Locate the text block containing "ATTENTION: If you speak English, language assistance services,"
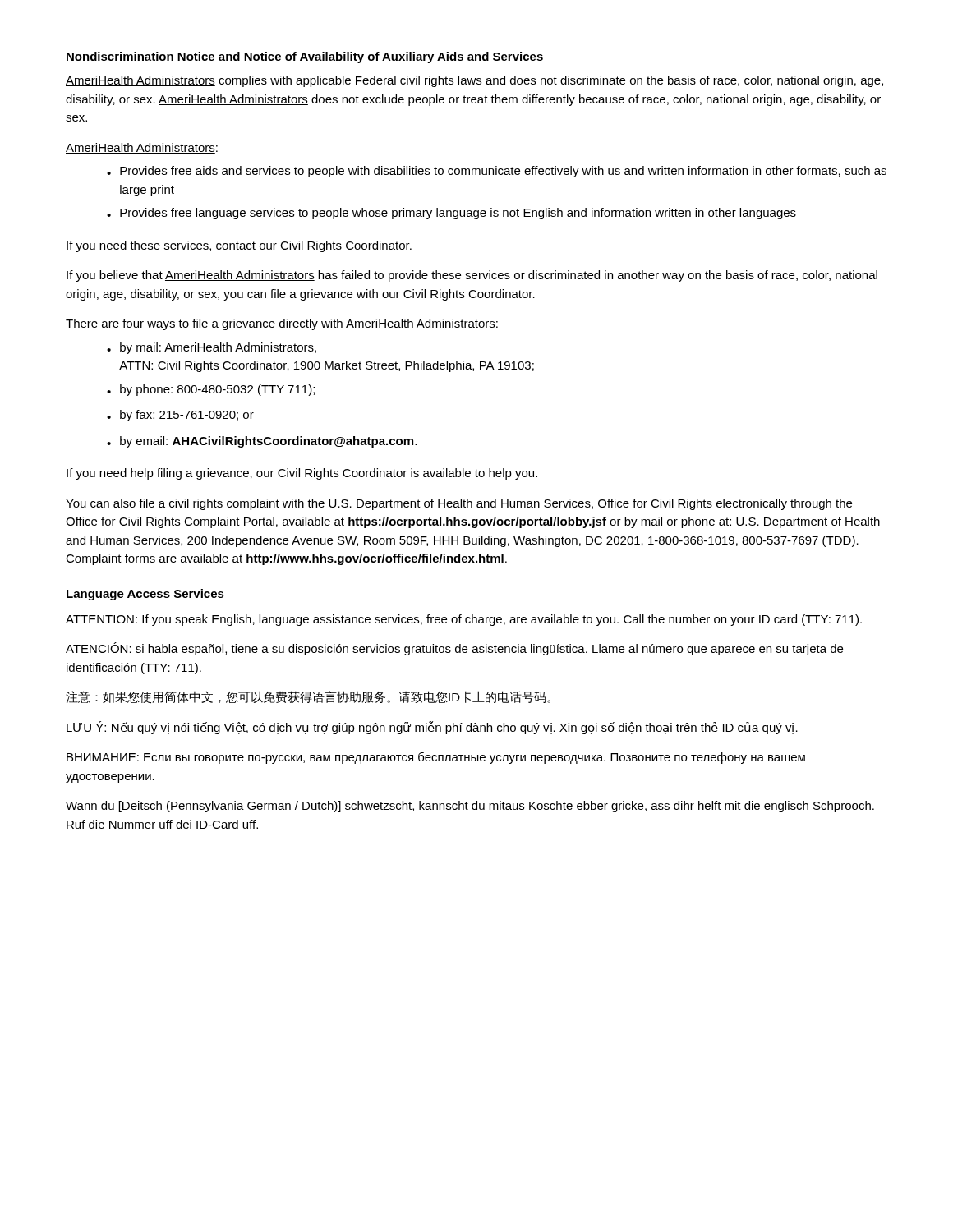Screen dimensions: 1232x953 click(x=464, y=618)
